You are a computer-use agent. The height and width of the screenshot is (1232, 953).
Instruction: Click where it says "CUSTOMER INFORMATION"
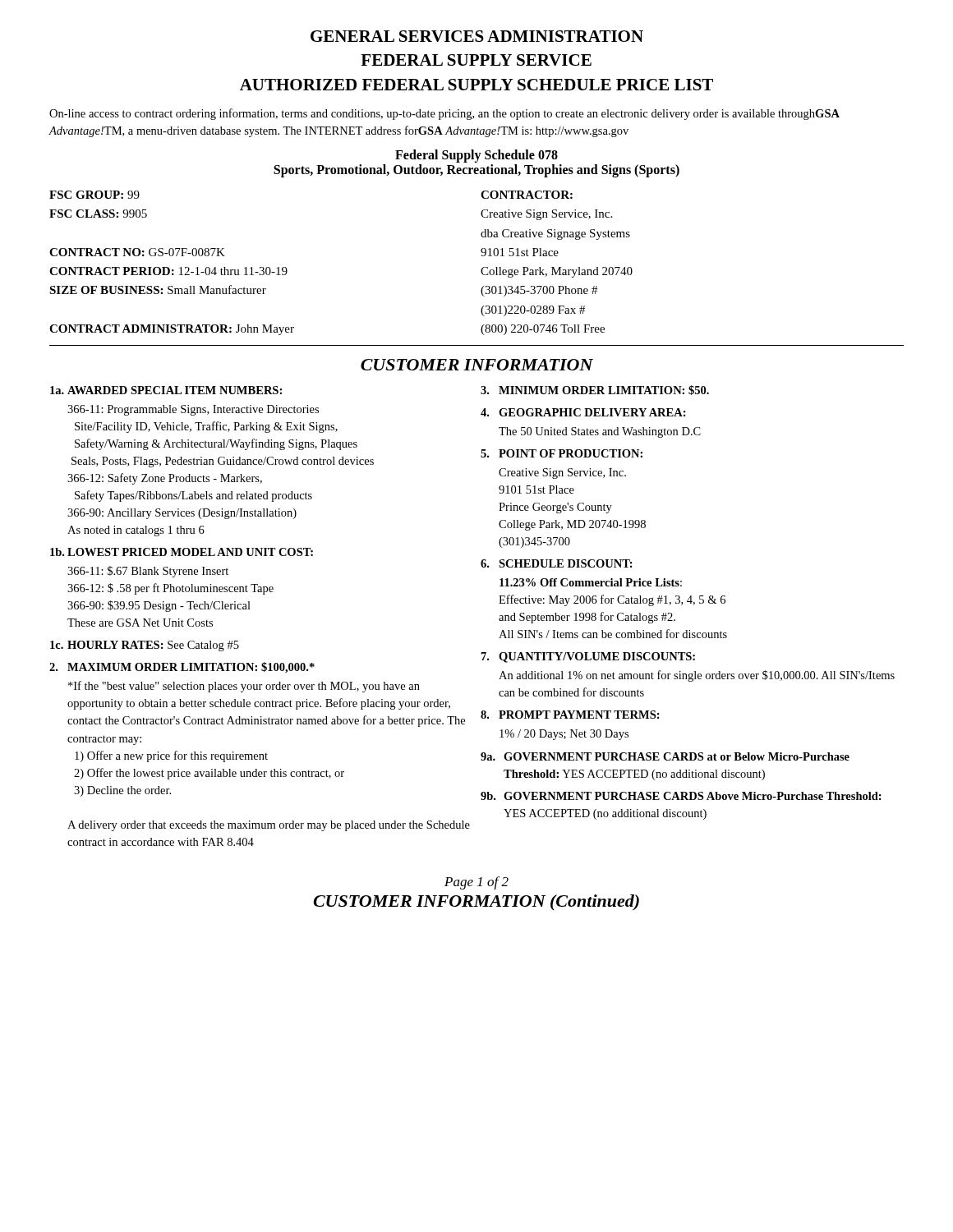[x=476, y=364]
